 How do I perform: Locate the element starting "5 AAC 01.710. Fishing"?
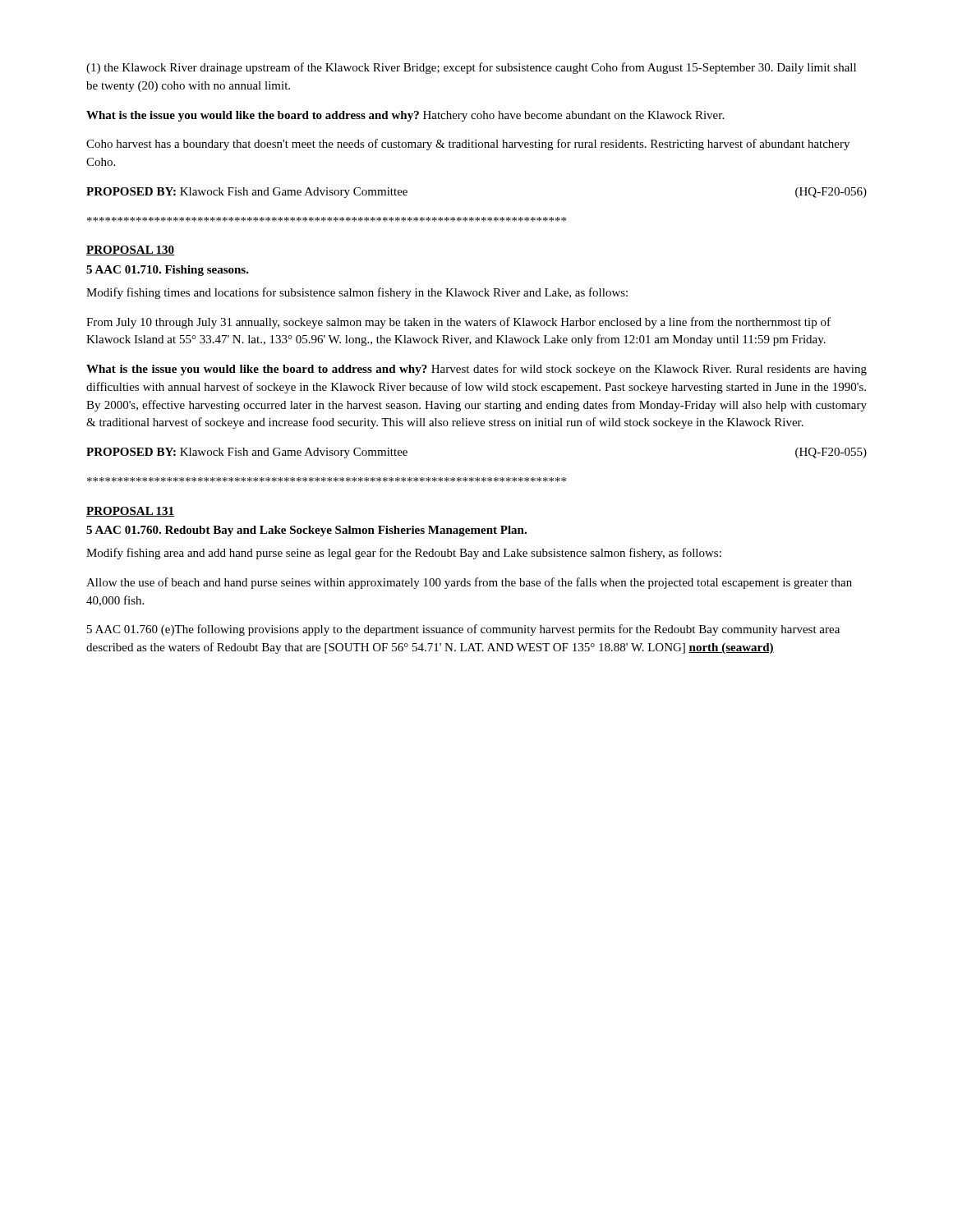click(x=168, y=269)
